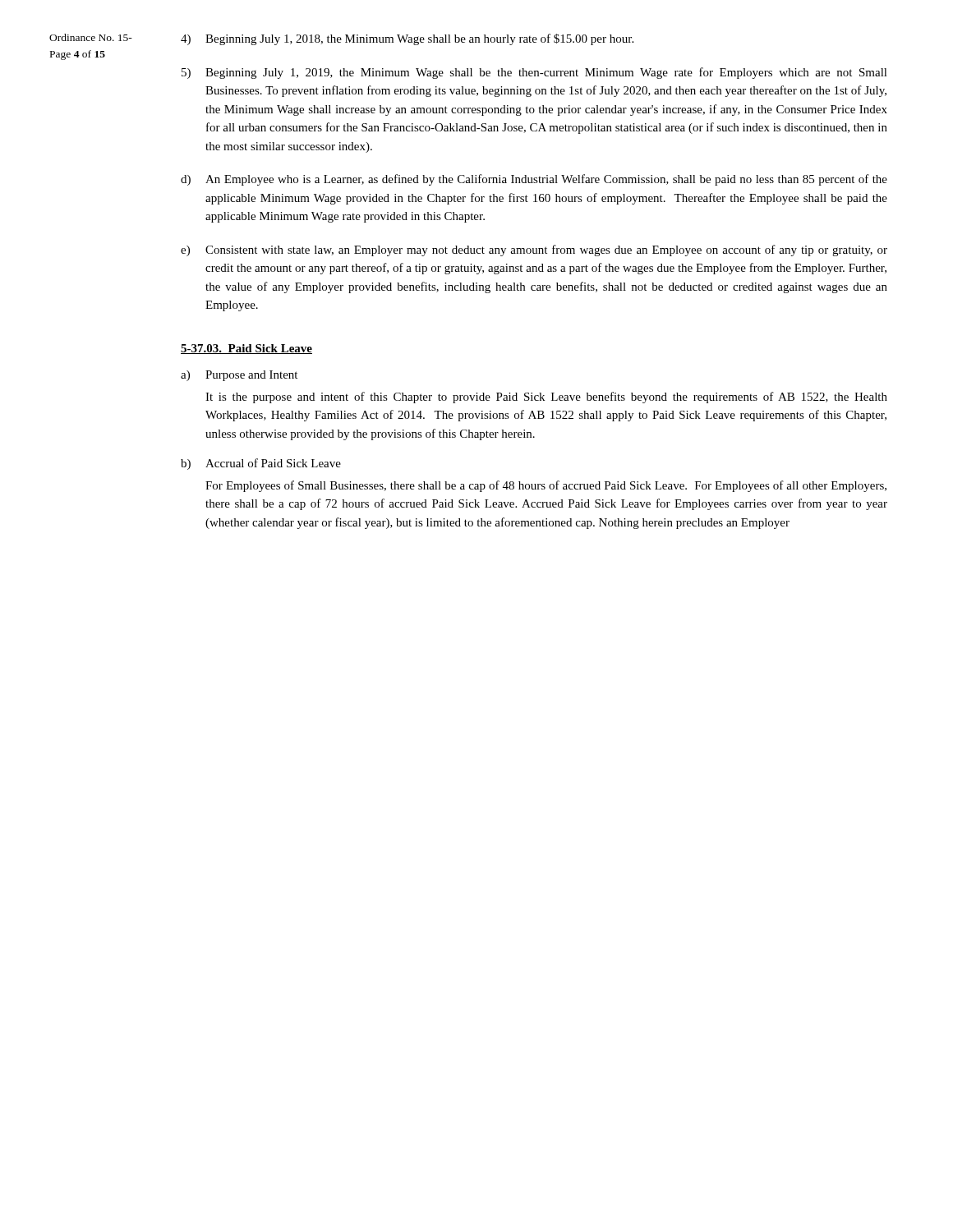Where is the passage that starts "d) An Employee"?
Viewport: 953px width, 1232px height.
(534, 198)
